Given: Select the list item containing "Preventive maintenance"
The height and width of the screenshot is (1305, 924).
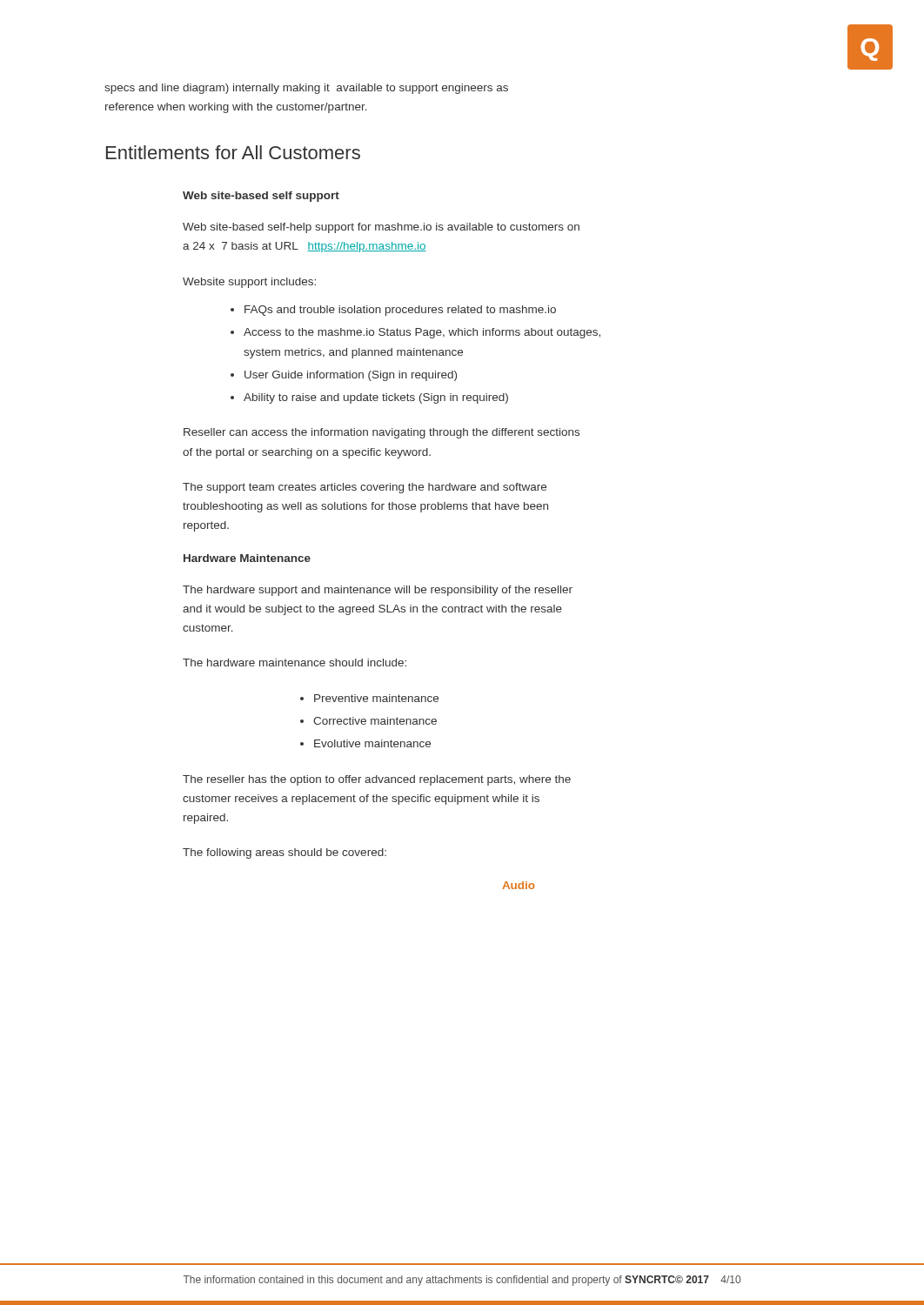Looking at the screenshot, I should [x=376, y=698].
